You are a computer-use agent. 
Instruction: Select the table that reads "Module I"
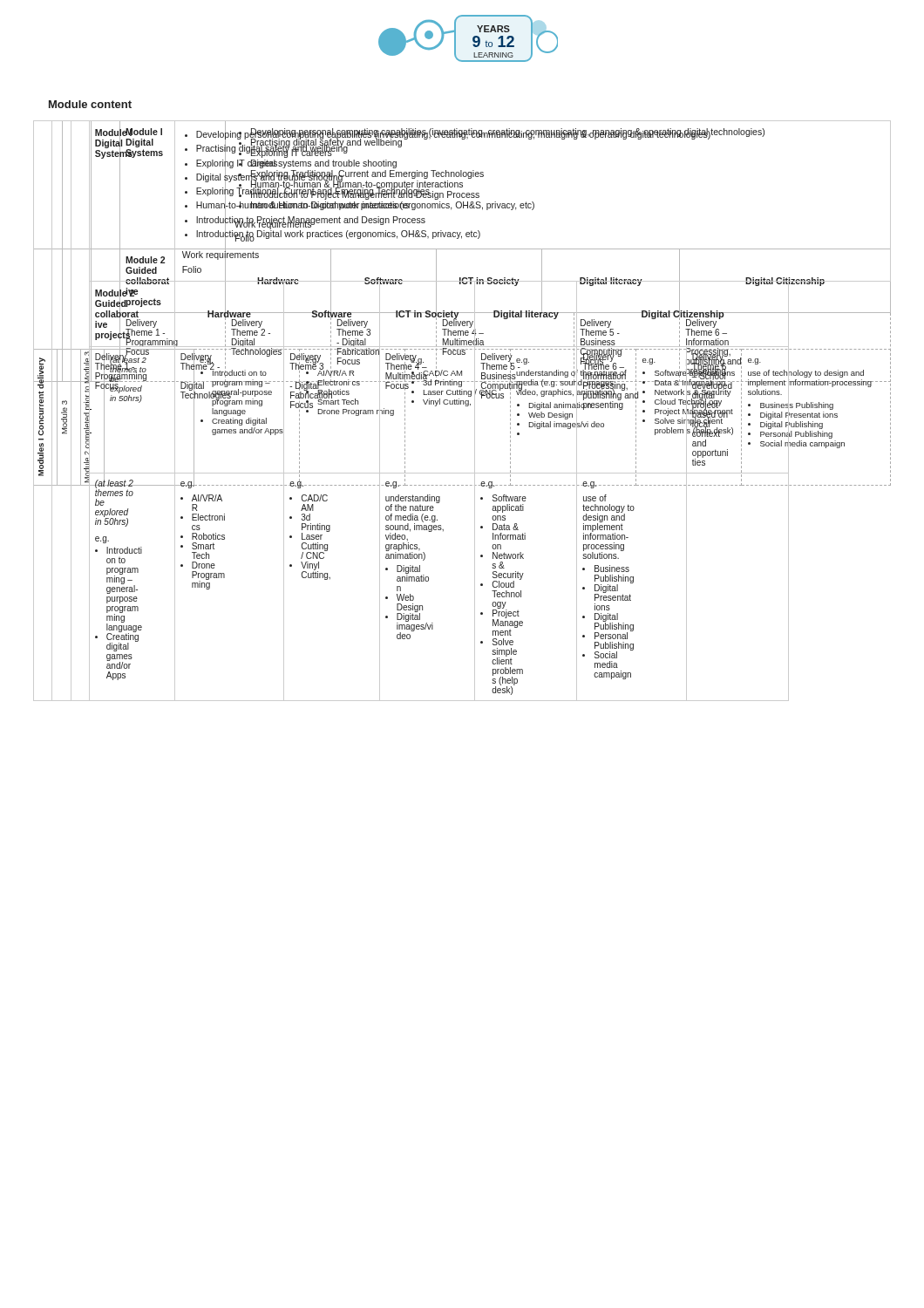click(462, 251)
